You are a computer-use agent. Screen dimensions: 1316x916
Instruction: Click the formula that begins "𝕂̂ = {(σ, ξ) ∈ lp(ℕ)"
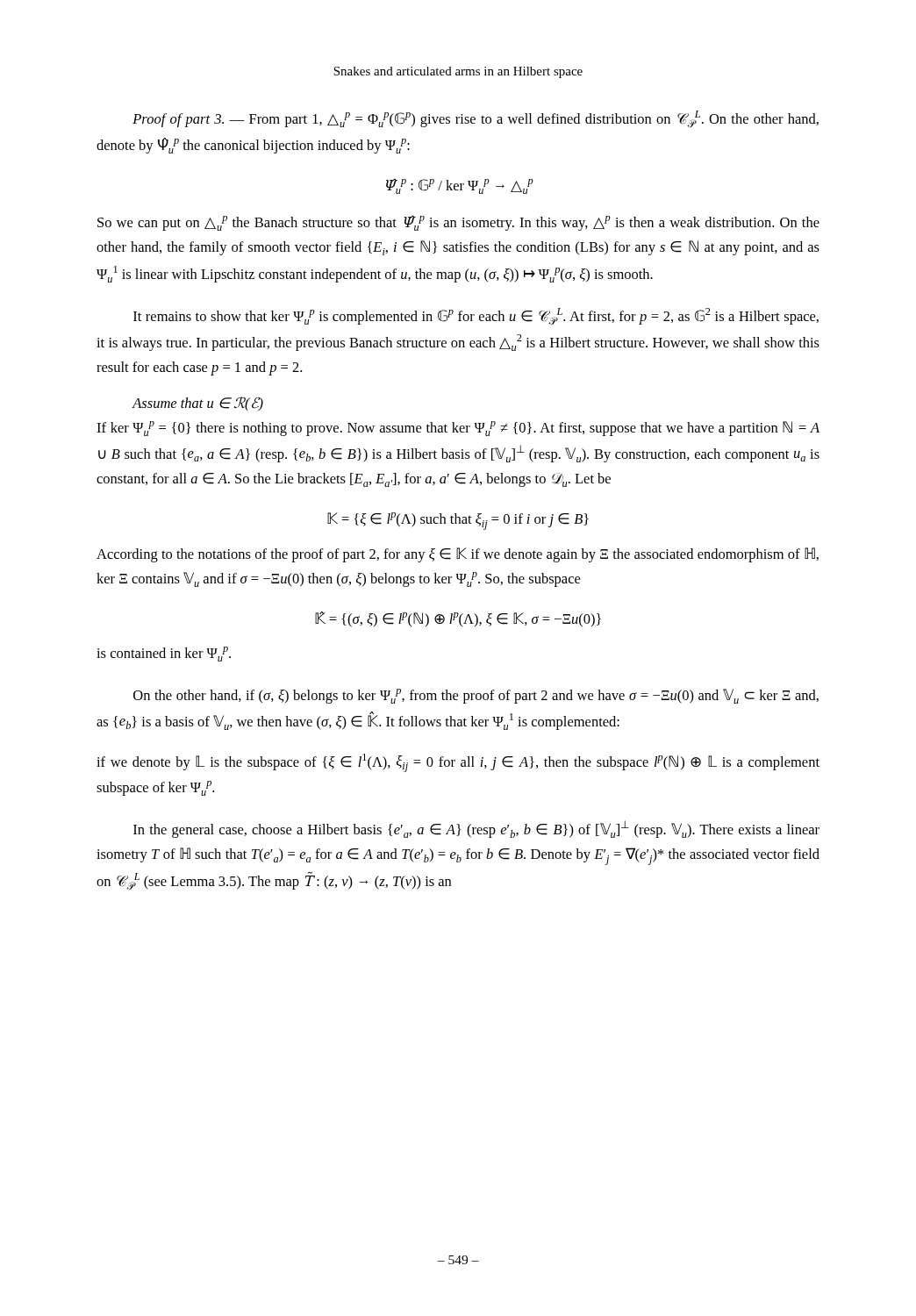point(458,617)
